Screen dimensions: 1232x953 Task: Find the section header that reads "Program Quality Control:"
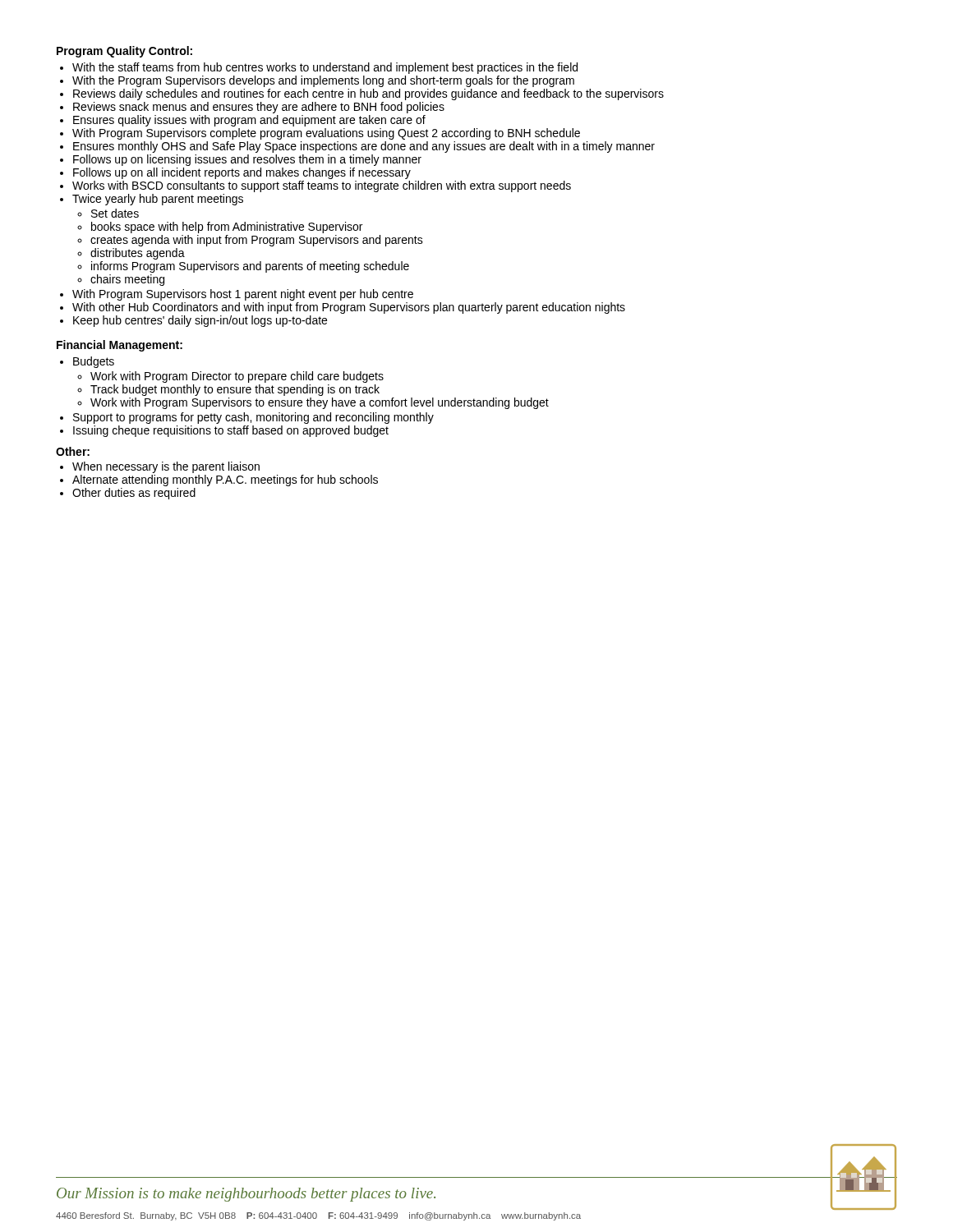125,51
